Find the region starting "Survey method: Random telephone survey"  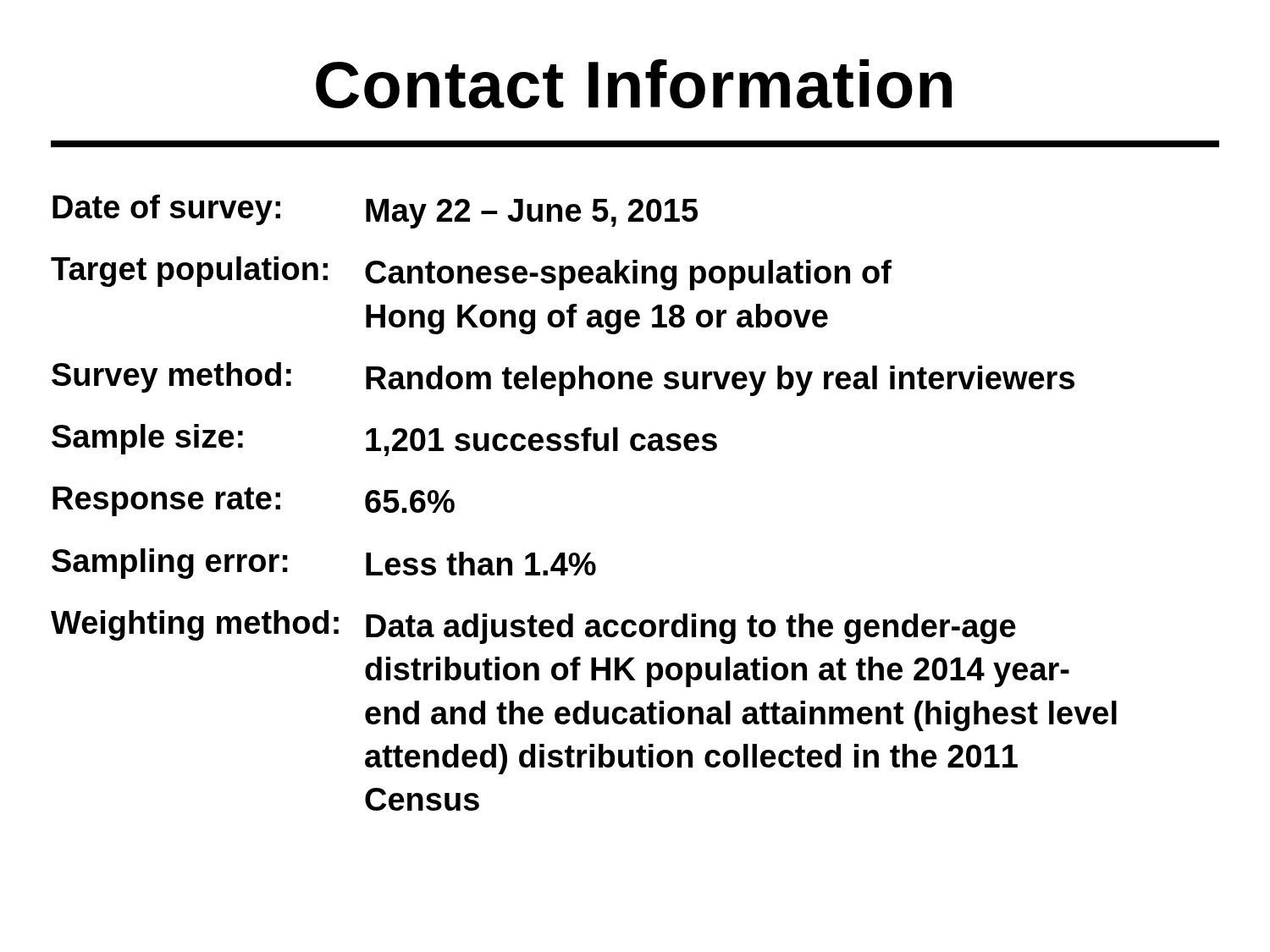tap(635, 379)
